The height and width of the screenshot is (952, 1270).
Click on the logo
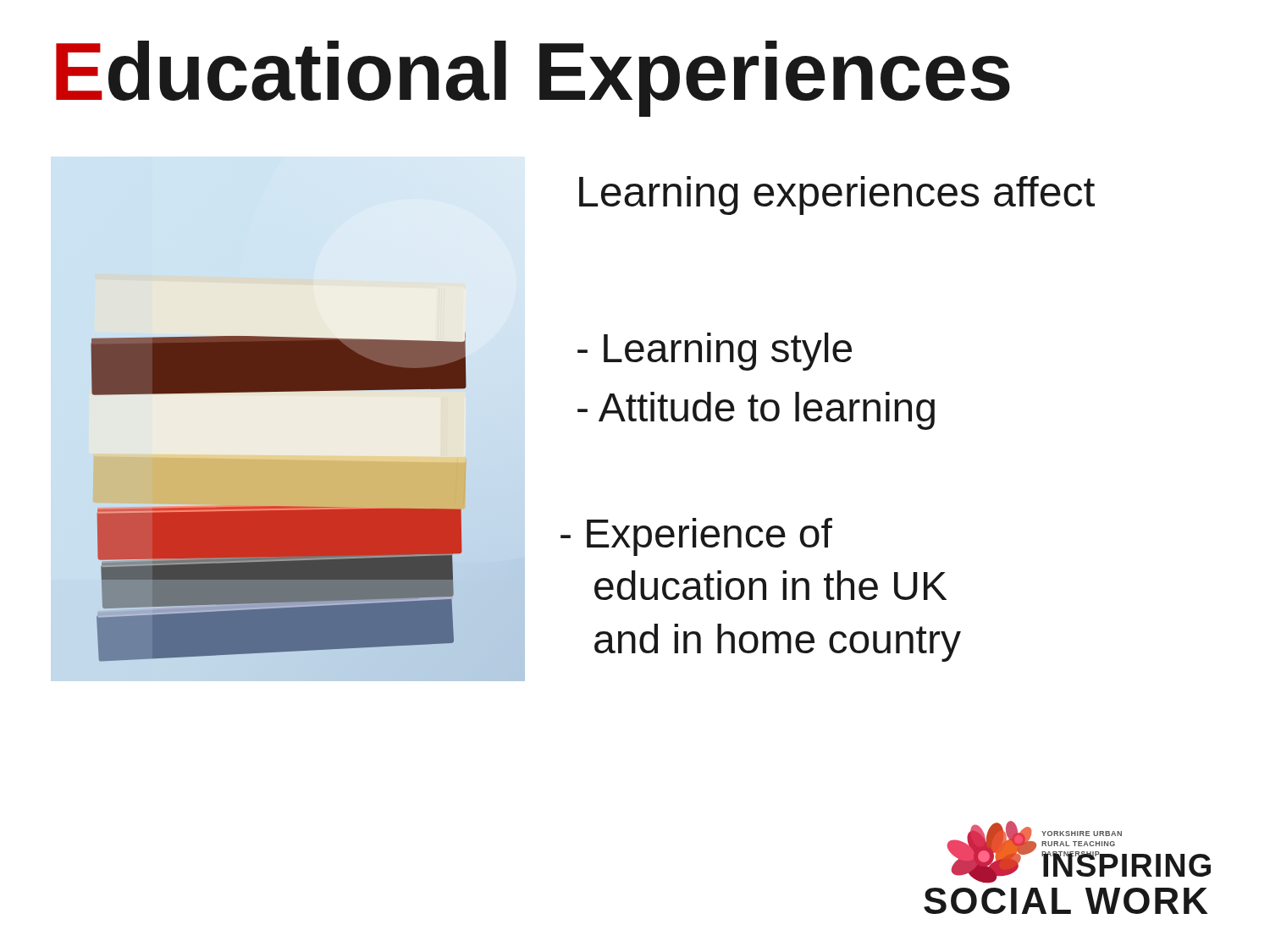pos(1071,867)
